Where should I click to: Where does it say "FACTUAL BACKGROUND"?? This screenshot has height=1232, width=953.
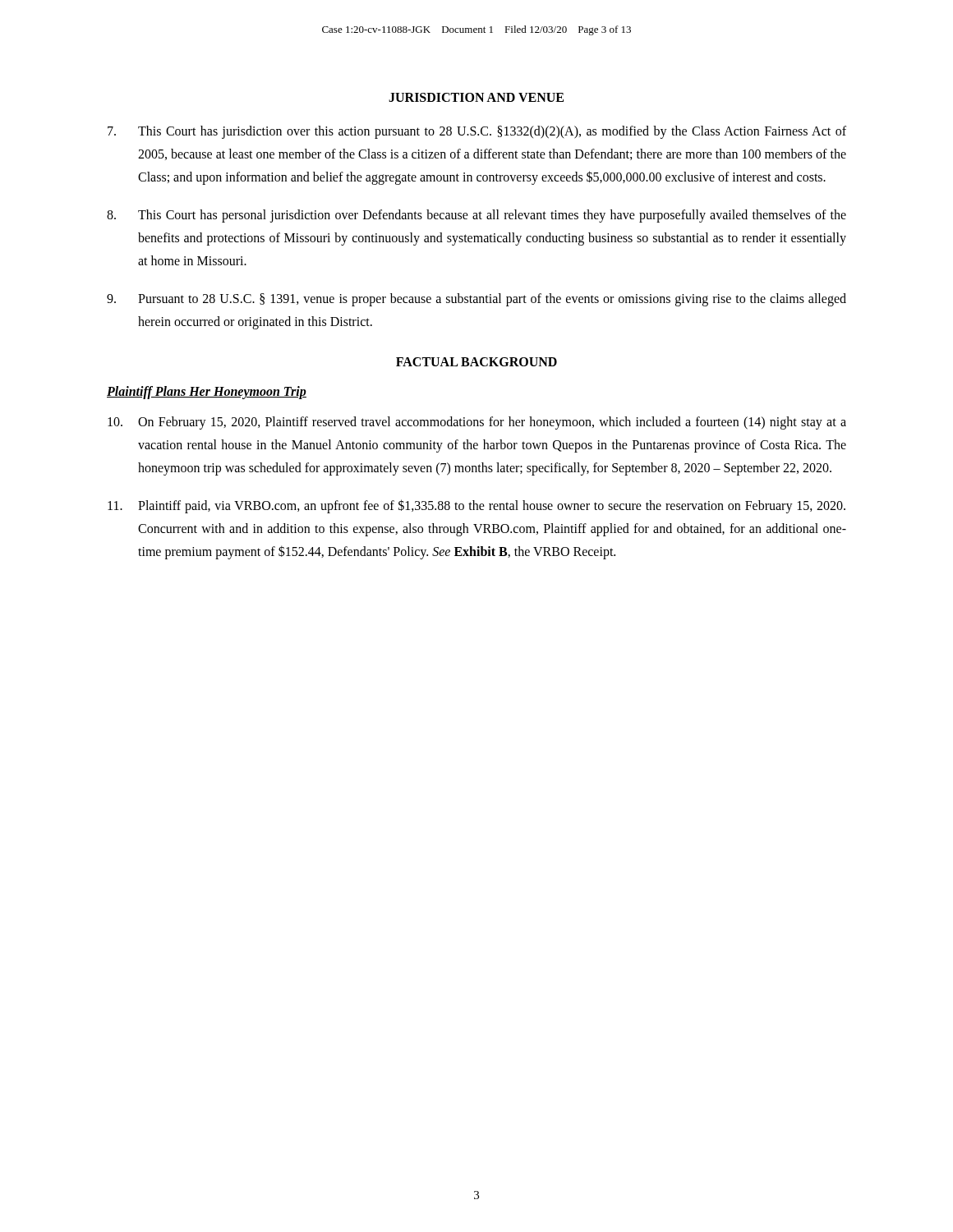click(476, 362)
